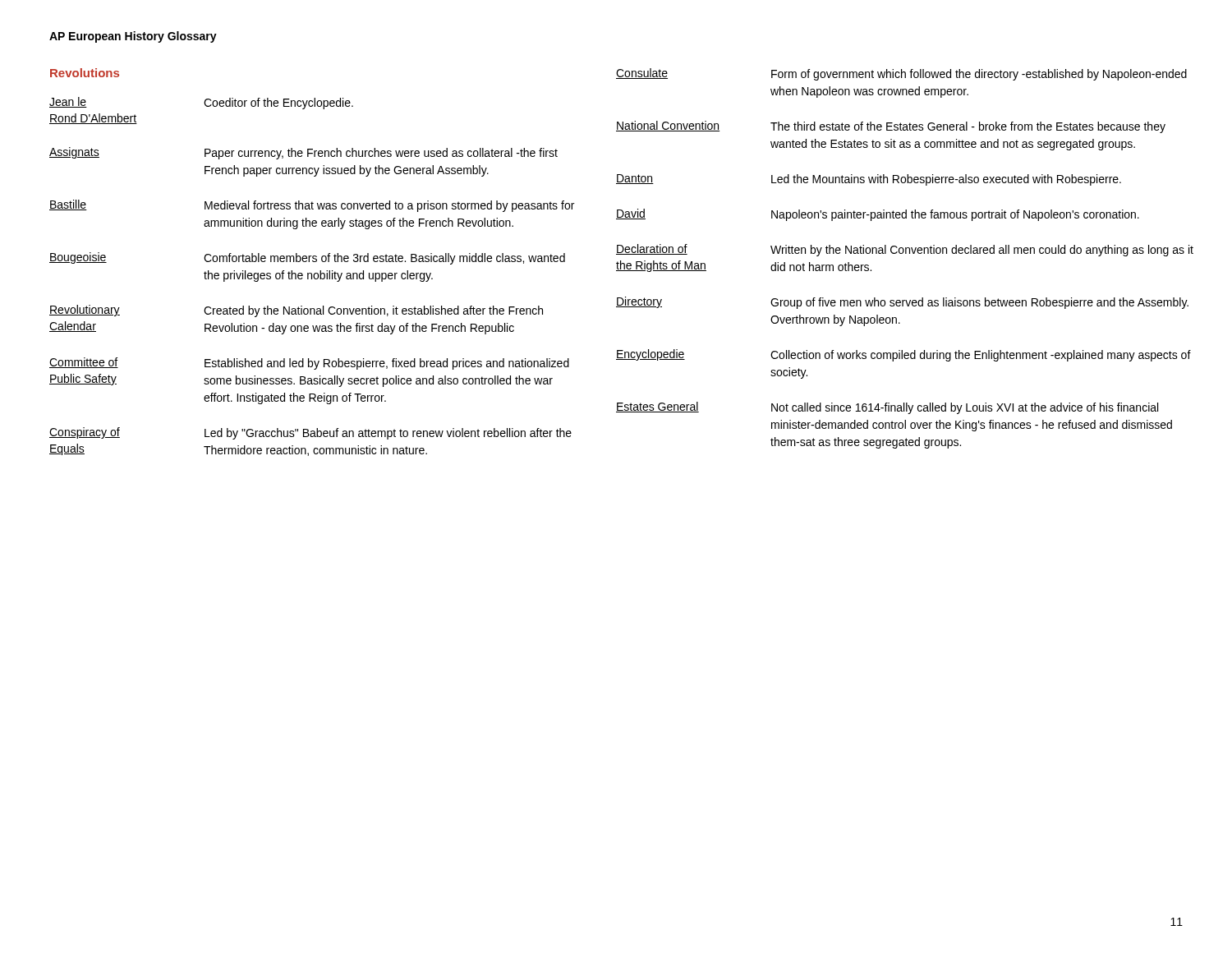The width and height of the screenshot is (1232, 953).
Task: Point to the text block starting "David Napoleon's painter-painted"
Action: (x=908, y=215)
